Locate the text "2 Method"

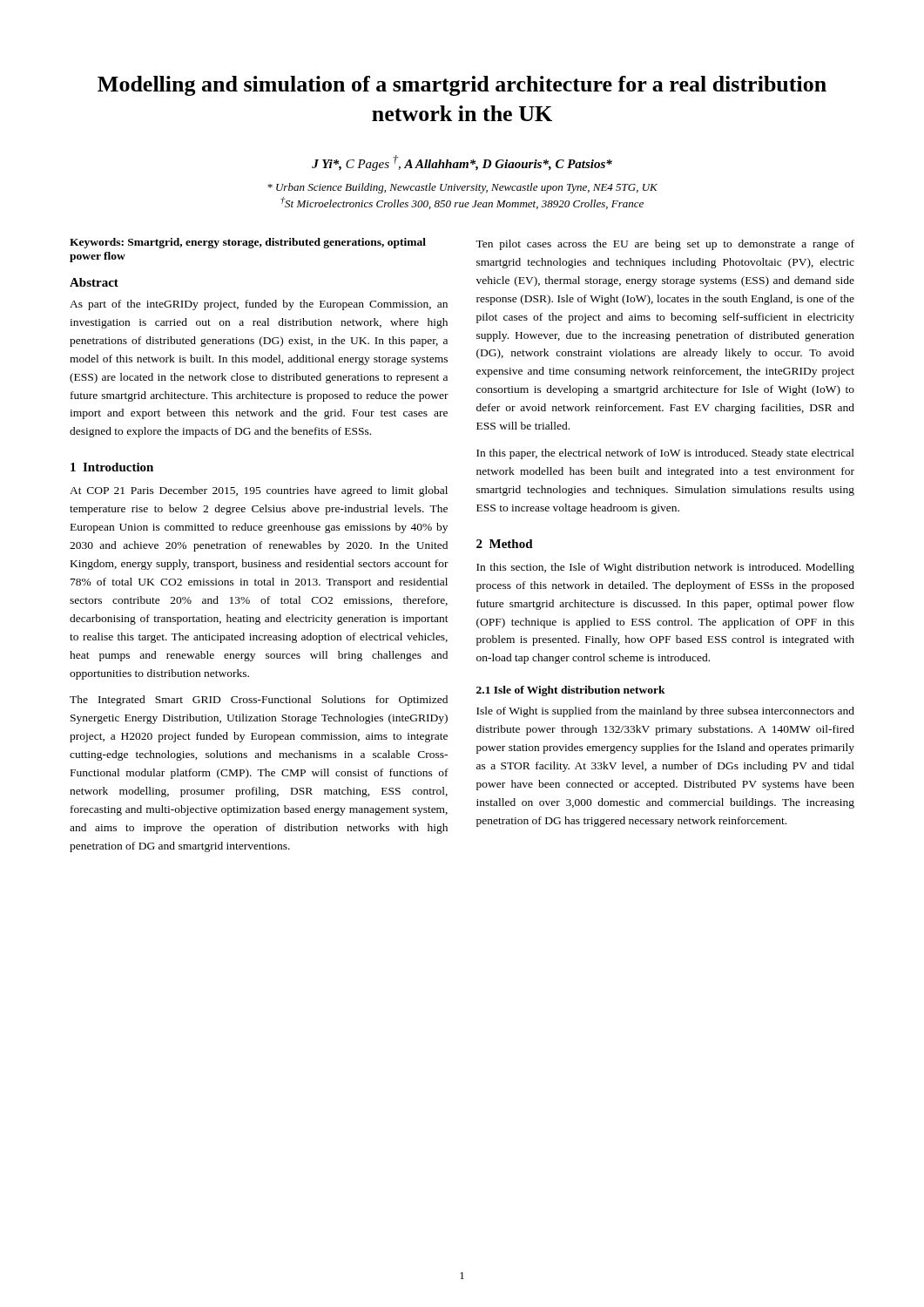[x=504, y=544]
